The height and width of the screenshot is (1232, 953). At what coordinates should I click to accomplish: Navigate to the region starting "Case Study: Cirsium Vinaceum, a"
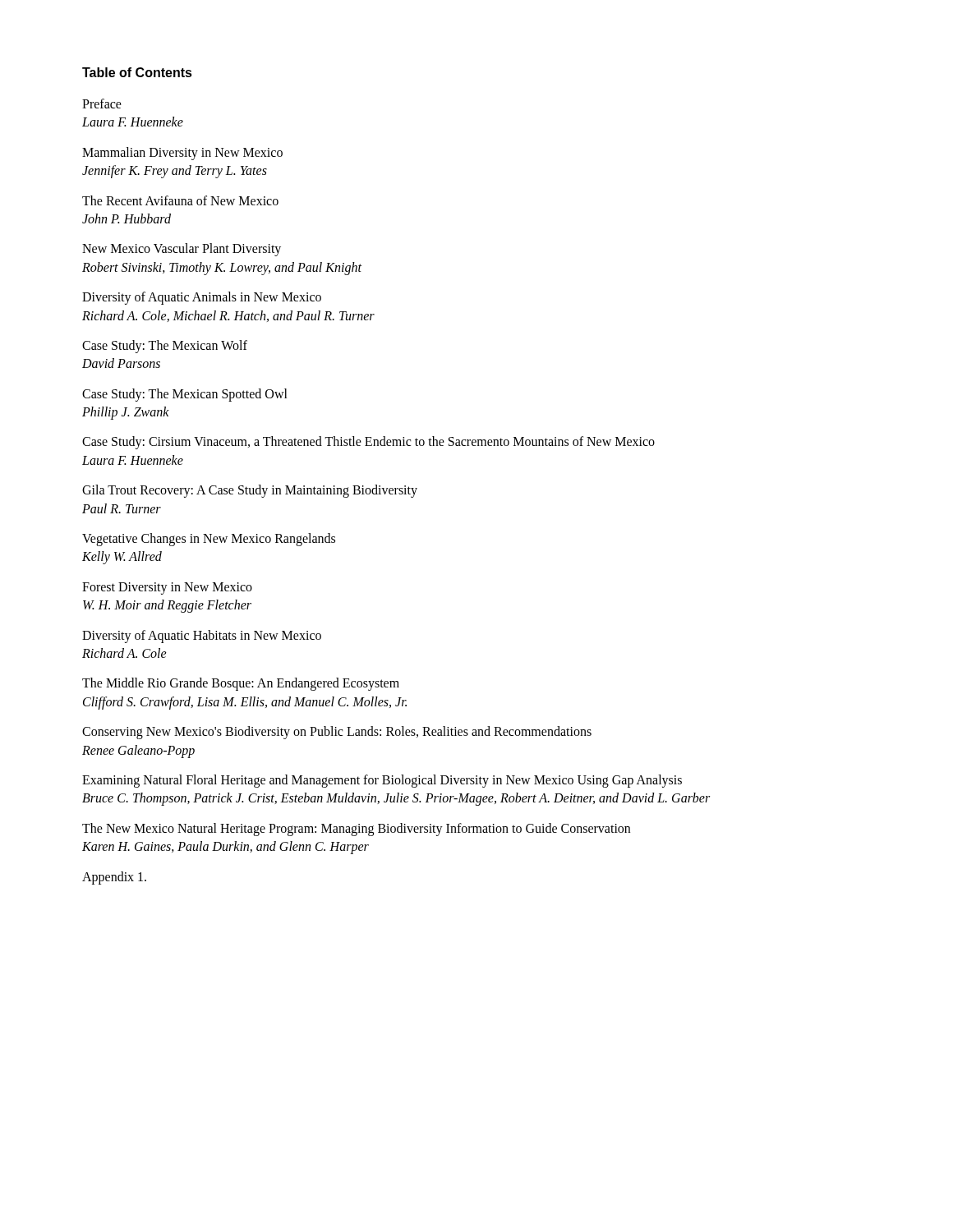click(x=476, y=452)
